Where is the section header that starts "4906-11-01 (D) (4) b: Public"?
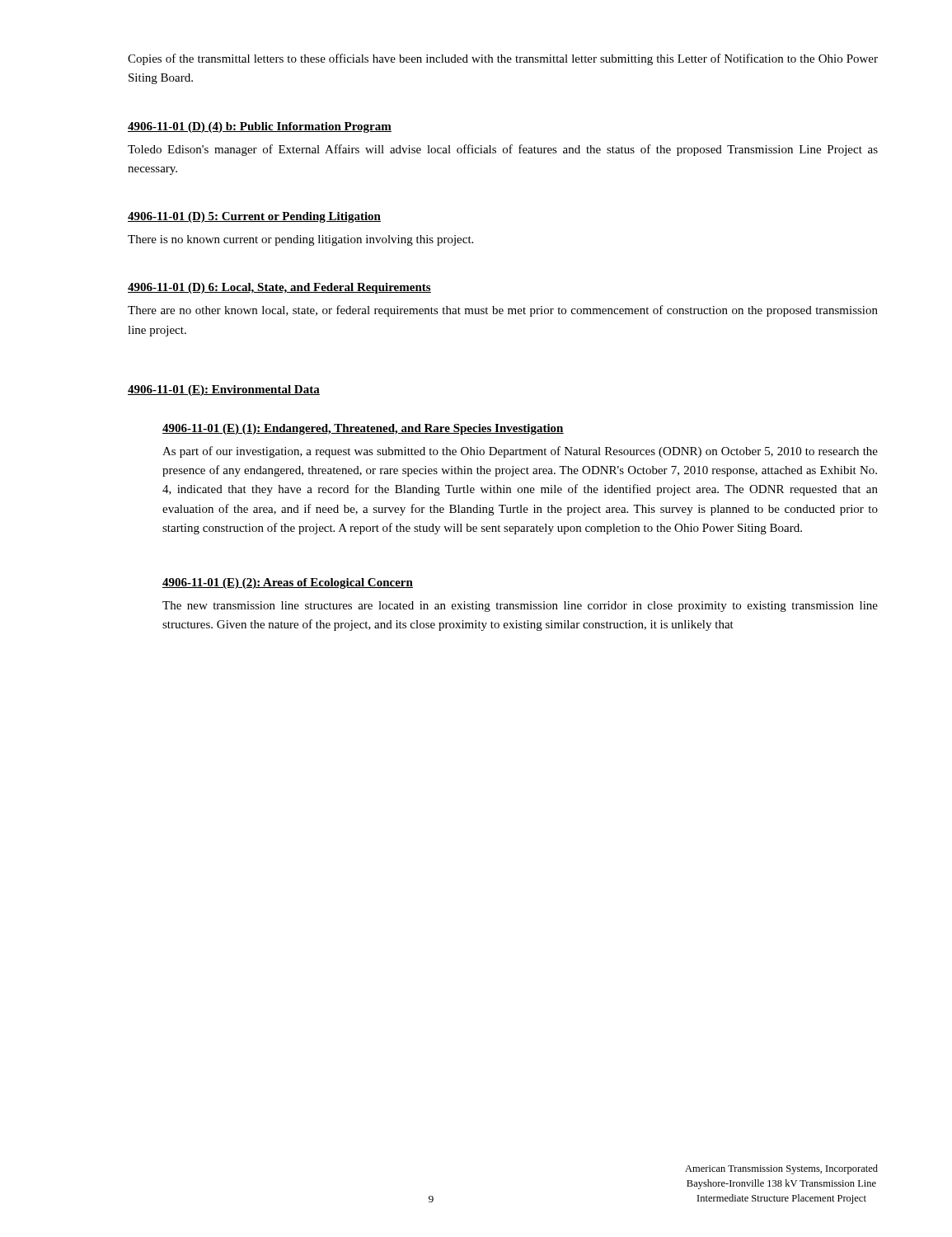This screenshot has width=952, height=1237. point(260,126)
